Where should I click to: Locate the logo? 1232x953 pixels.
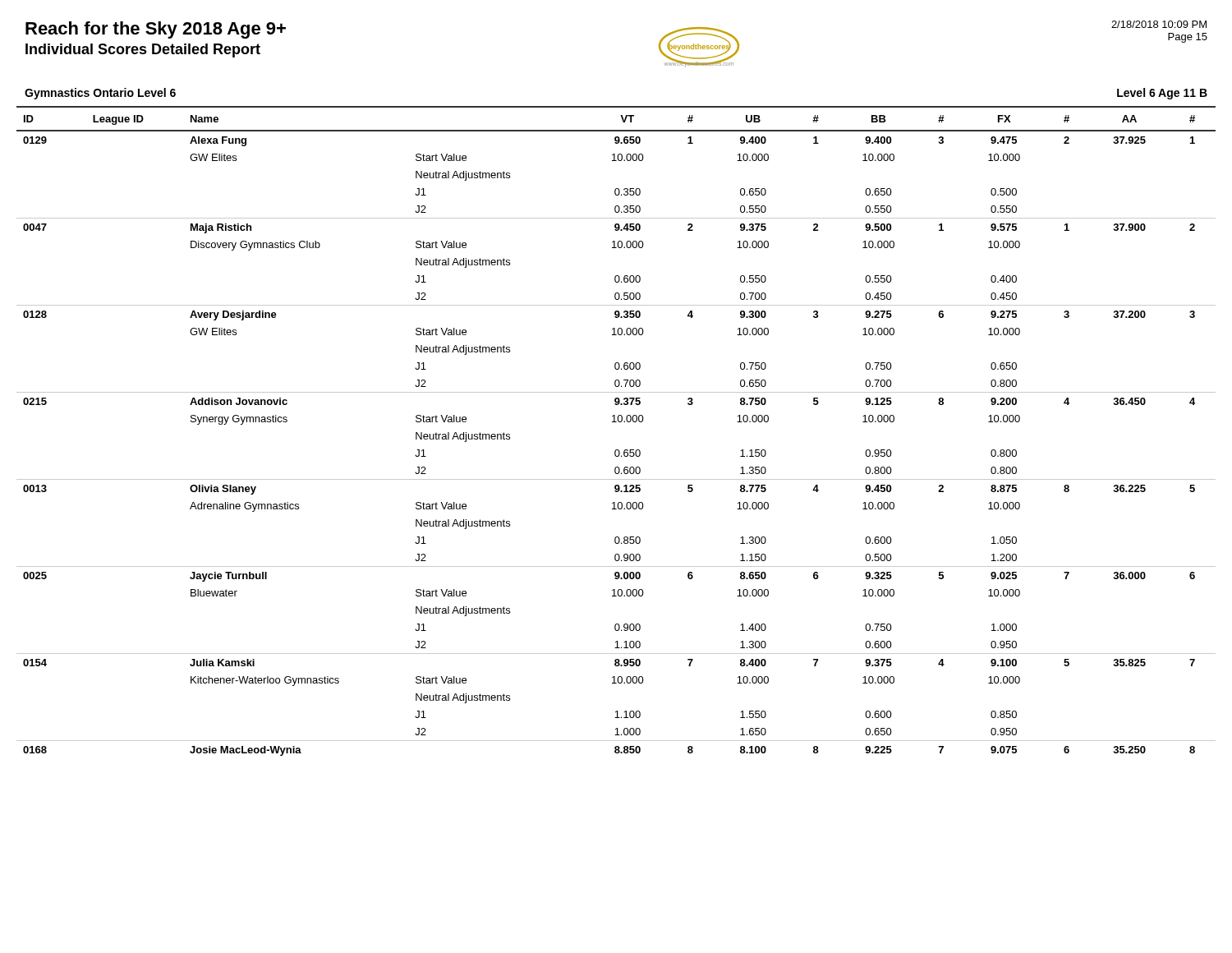coord(699,46)
